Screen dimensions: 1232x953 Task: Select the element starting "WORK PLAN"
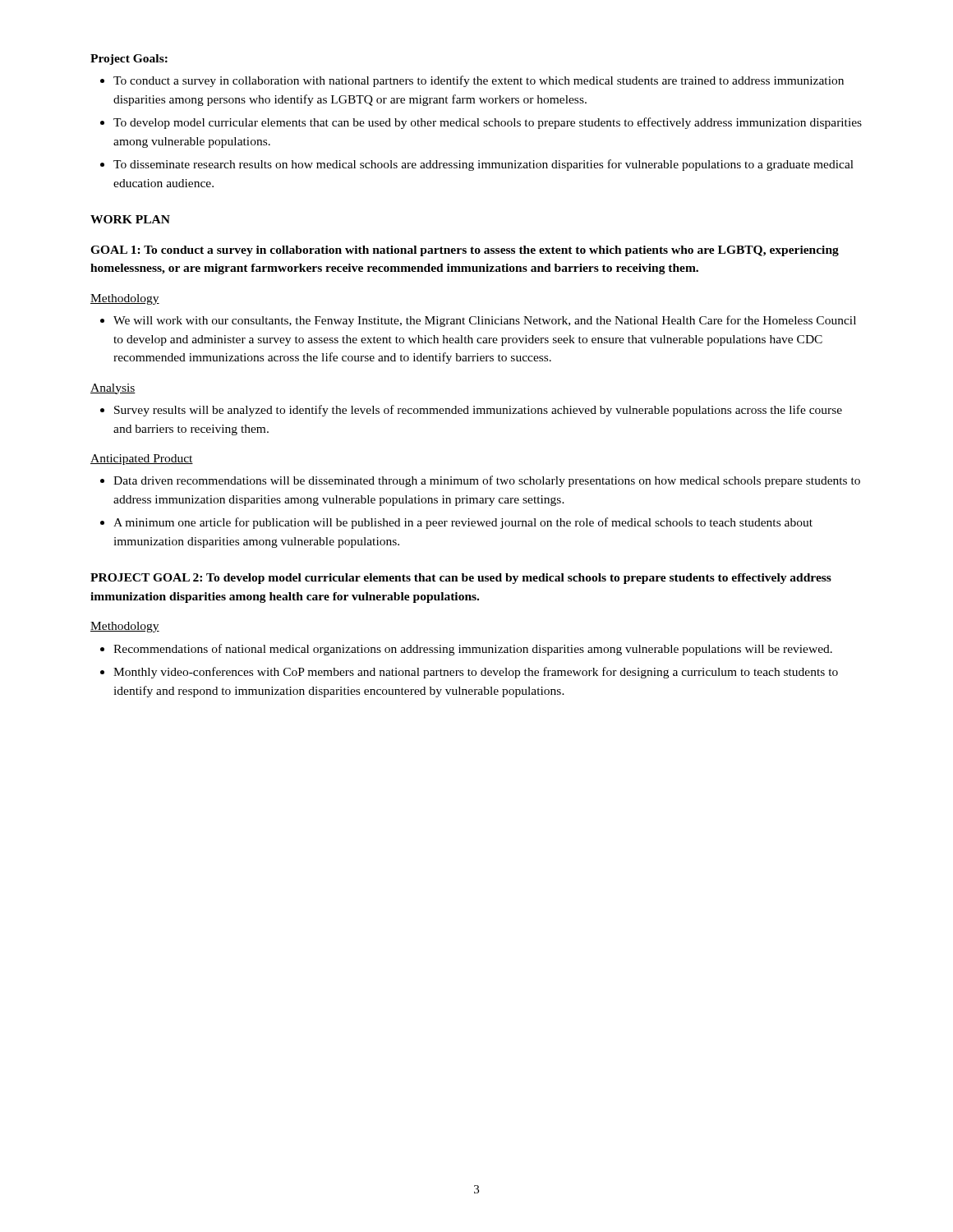click(130, 219)
